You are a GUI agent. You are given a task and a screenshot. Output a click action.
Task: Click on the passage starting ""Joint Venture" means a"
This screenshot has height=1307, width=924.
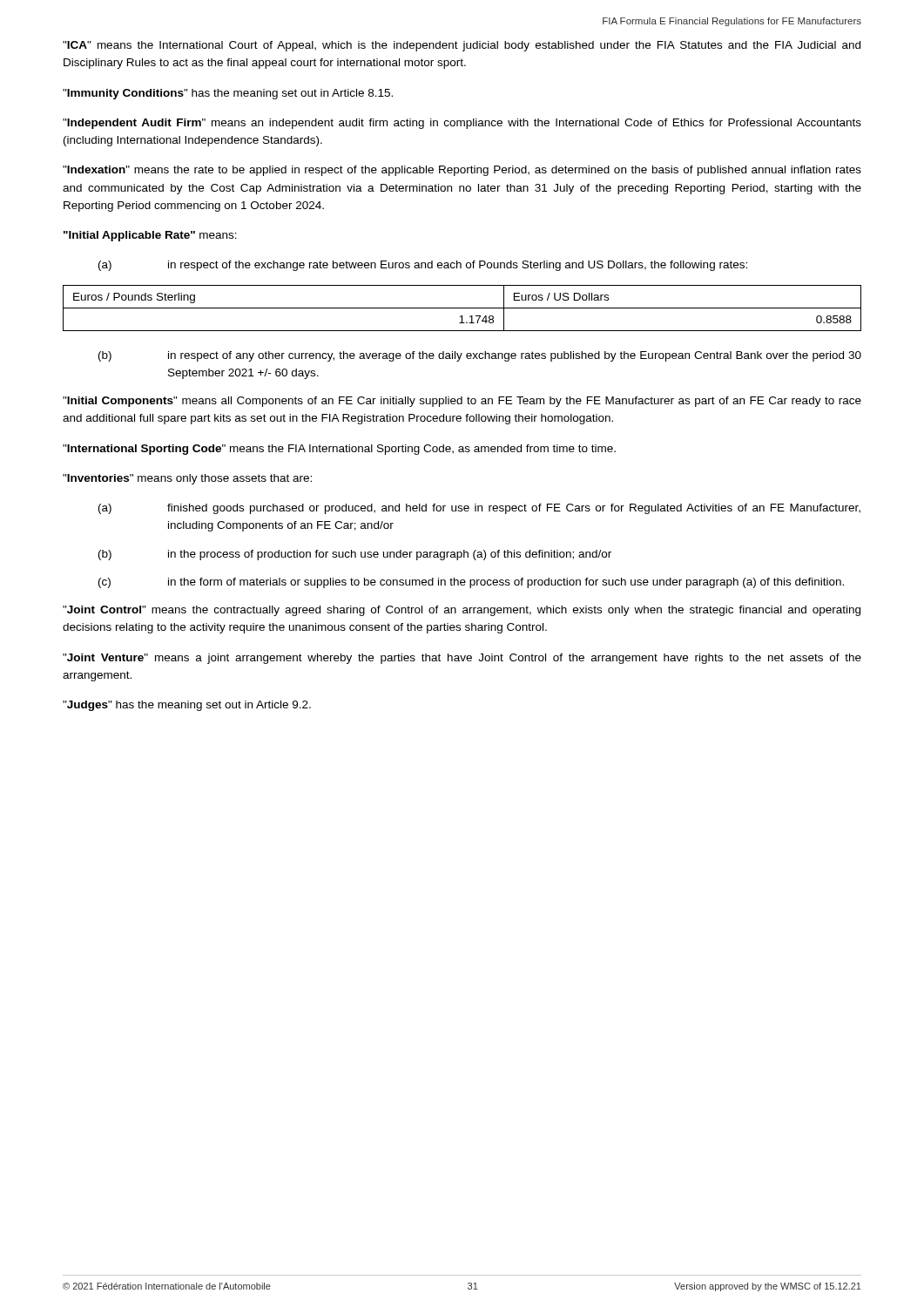[462, 666]
